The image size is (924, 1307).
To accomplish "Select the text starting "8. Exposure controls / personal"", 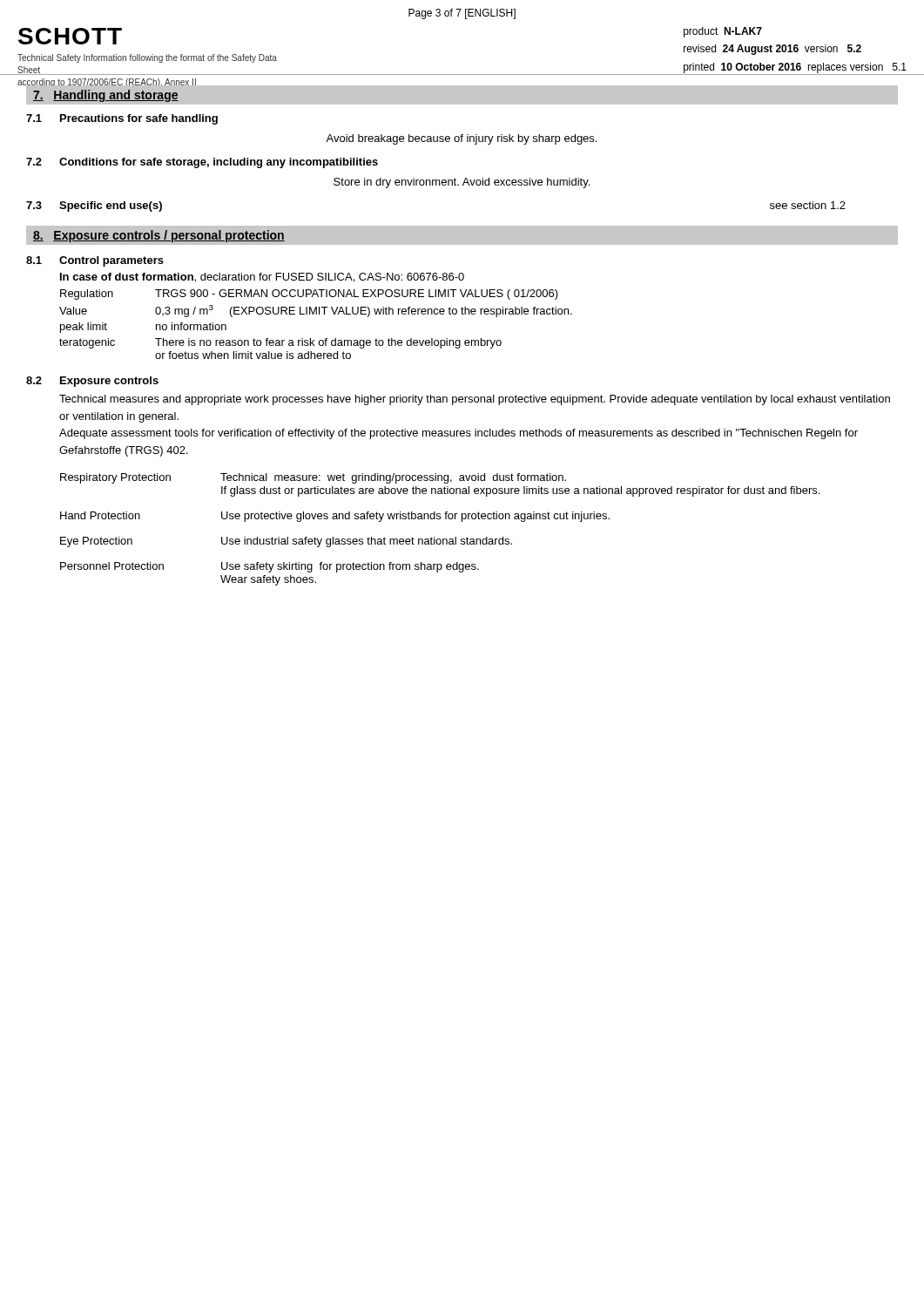I will (x=159, y=235).
